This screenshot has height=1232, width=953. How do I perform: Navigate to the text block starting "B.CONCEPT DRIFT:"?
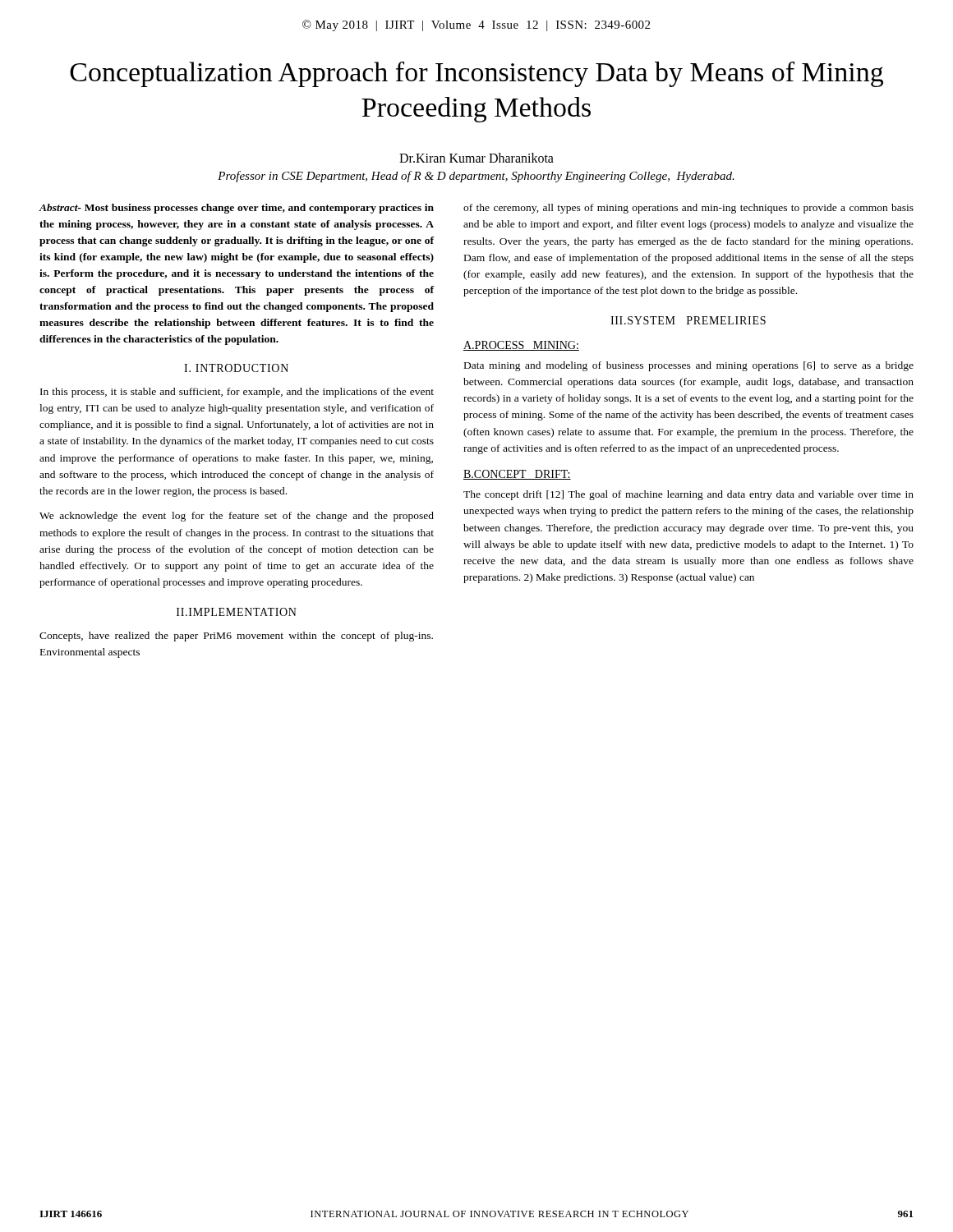(x=517, y=474)
